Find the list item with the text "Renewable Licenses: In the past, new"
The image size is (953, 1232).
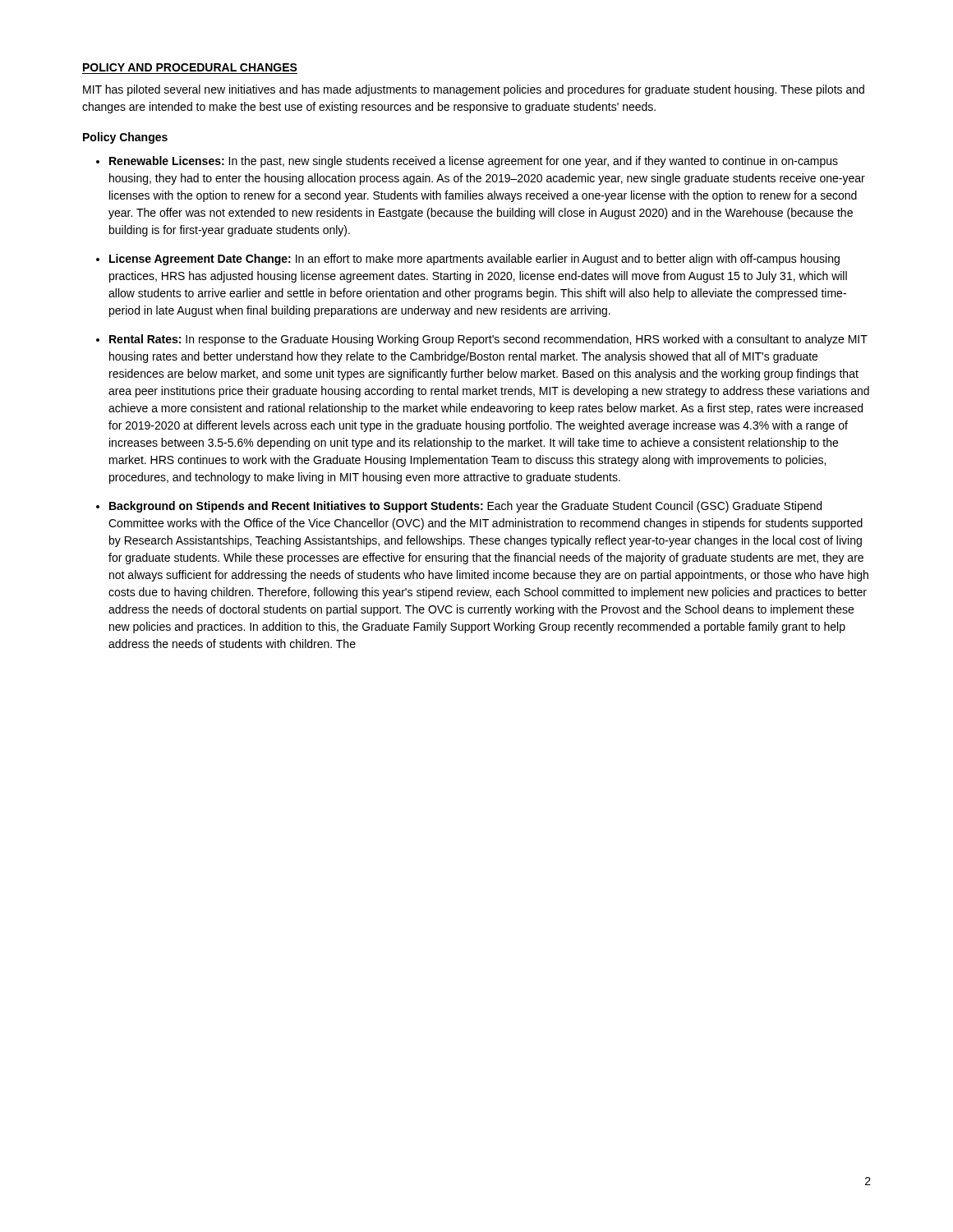[490, 196]
